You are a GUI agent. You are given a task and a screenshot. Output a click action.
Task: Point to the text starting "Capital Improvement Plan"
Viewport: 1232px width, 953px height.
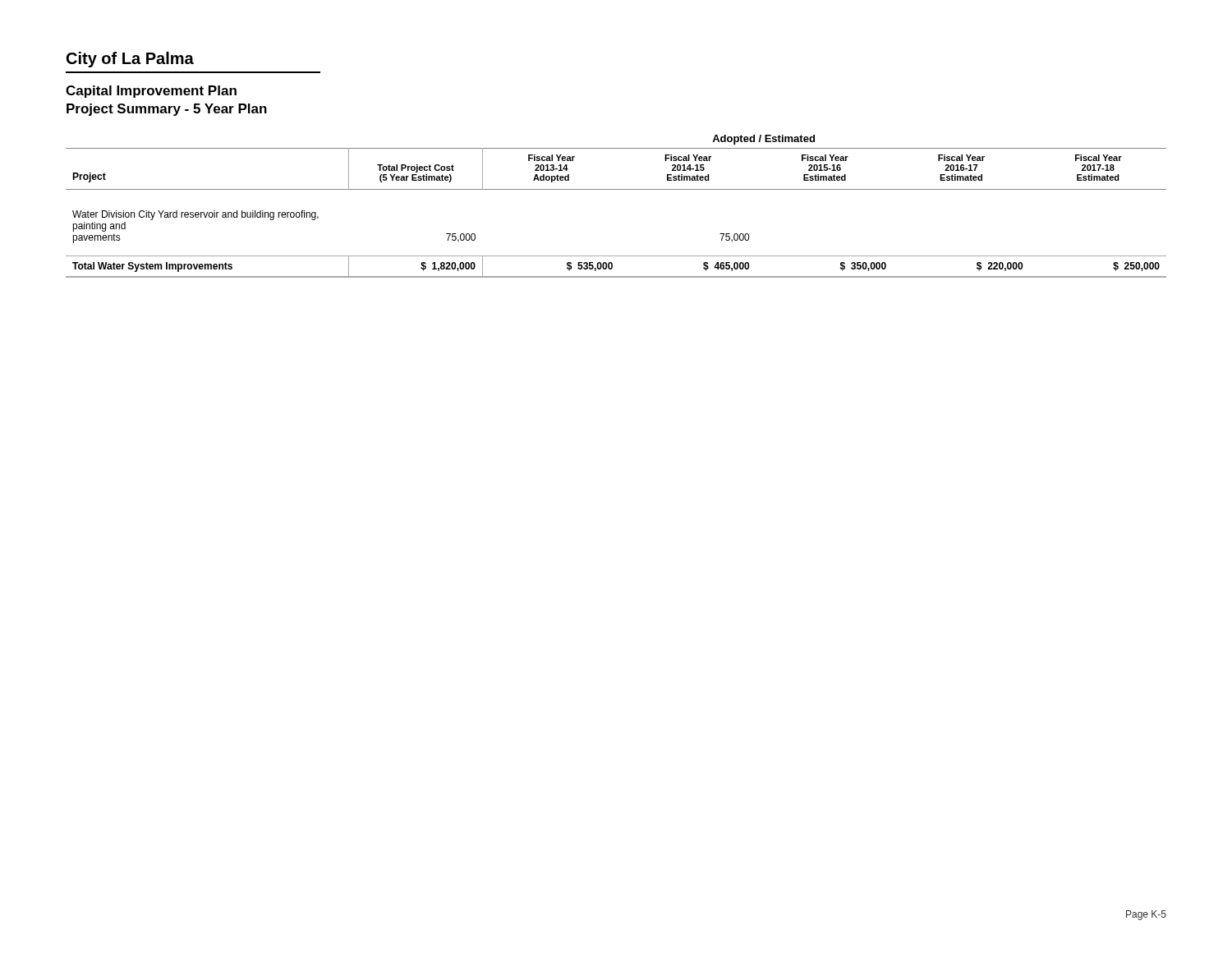[151, 92]
